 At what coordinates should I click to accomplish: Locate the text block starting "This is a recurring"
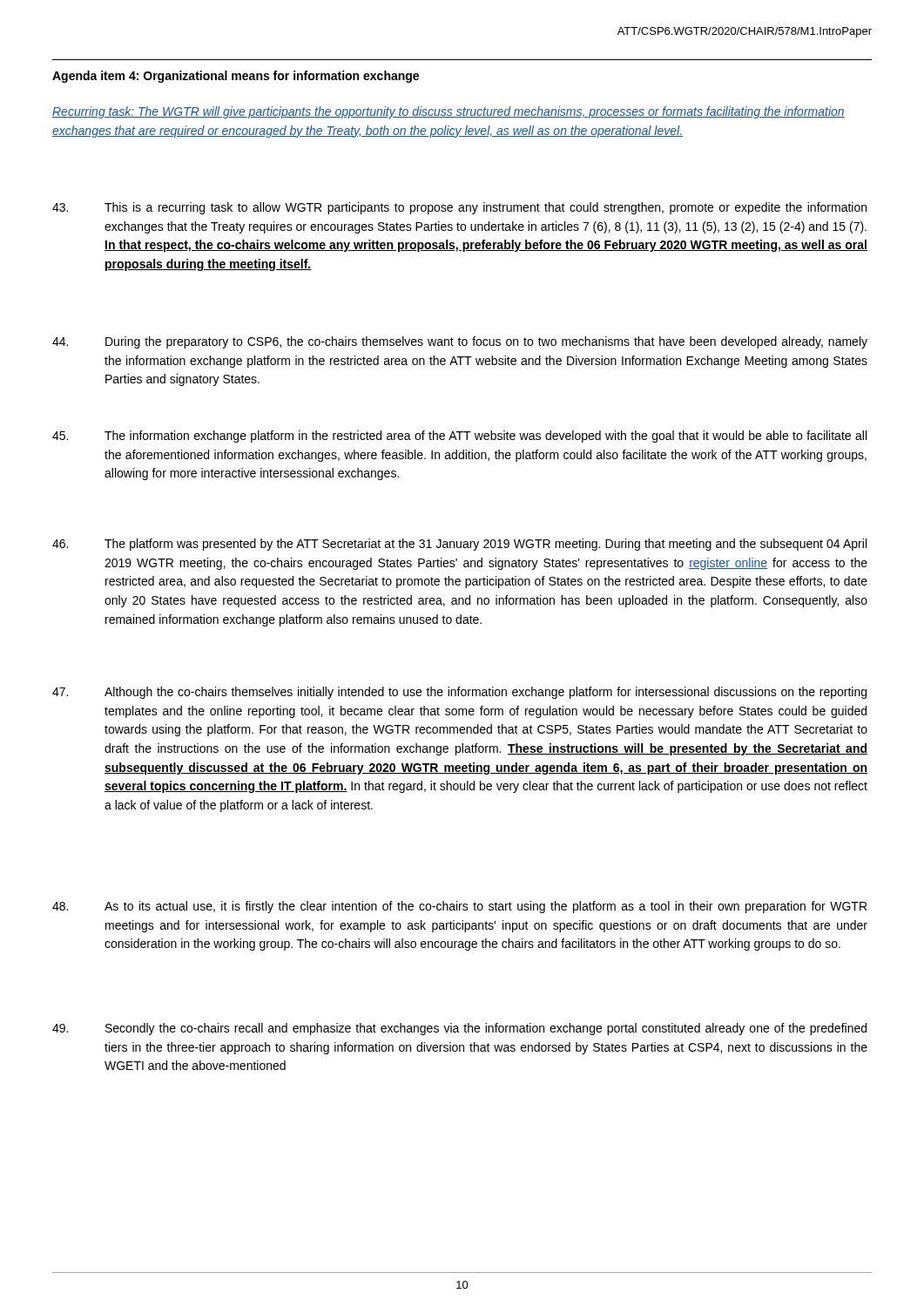tap(460, 236)
